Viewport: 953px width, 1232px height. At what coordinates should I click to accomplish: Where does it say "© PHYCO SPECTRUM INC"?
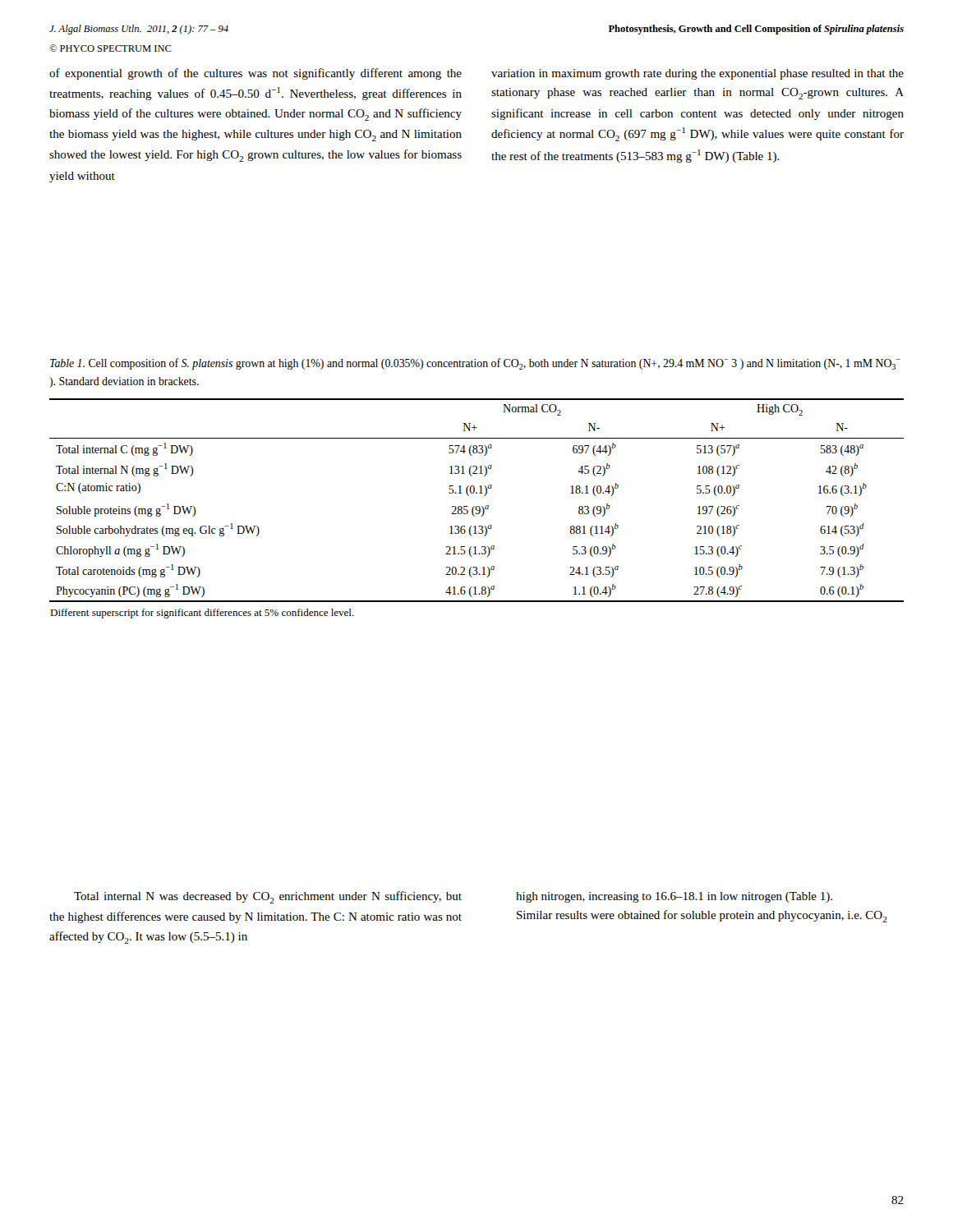click(110, 48)
